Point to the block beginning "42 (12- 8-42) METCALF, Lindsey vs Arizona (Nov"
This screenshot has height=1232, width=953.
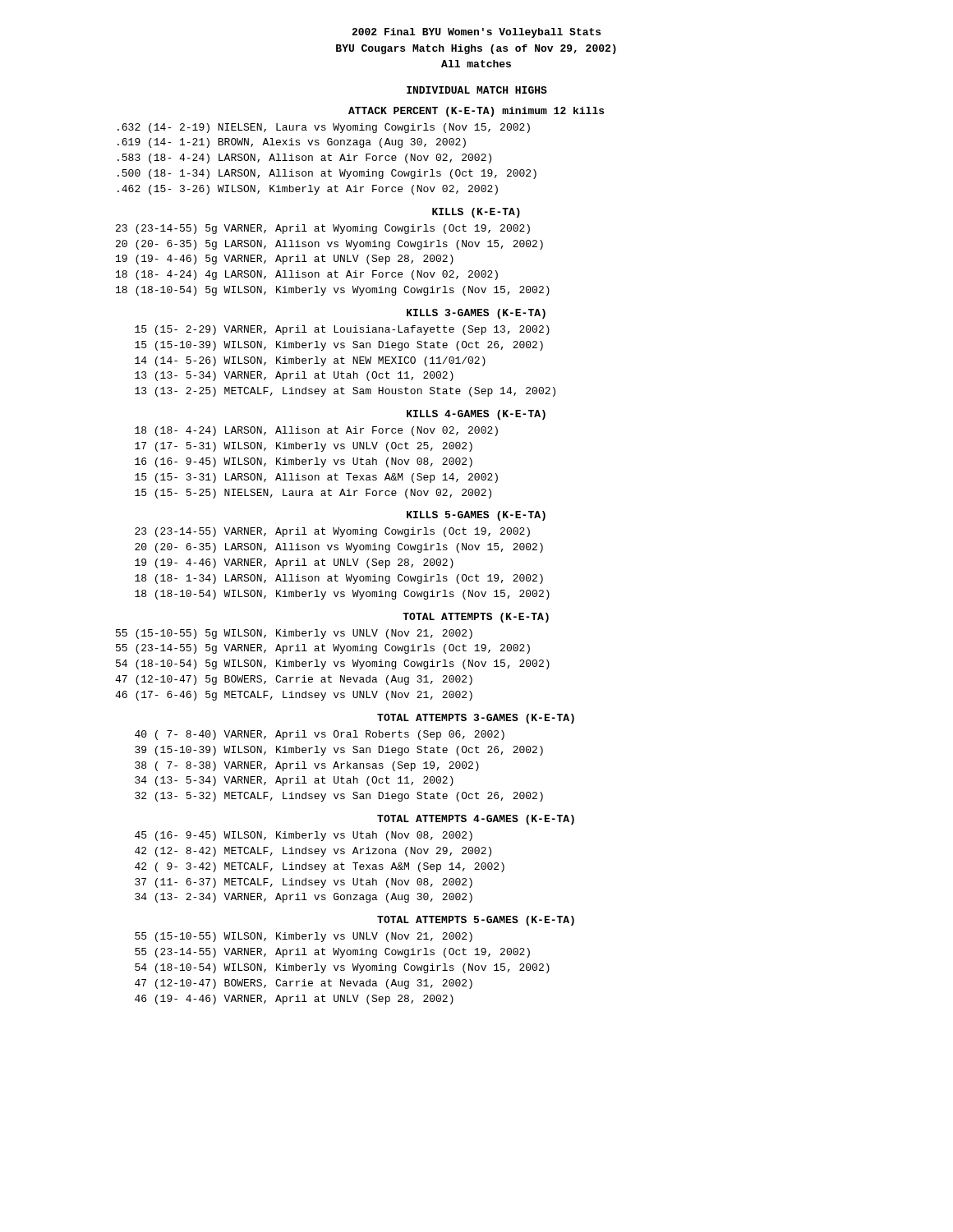304,851
